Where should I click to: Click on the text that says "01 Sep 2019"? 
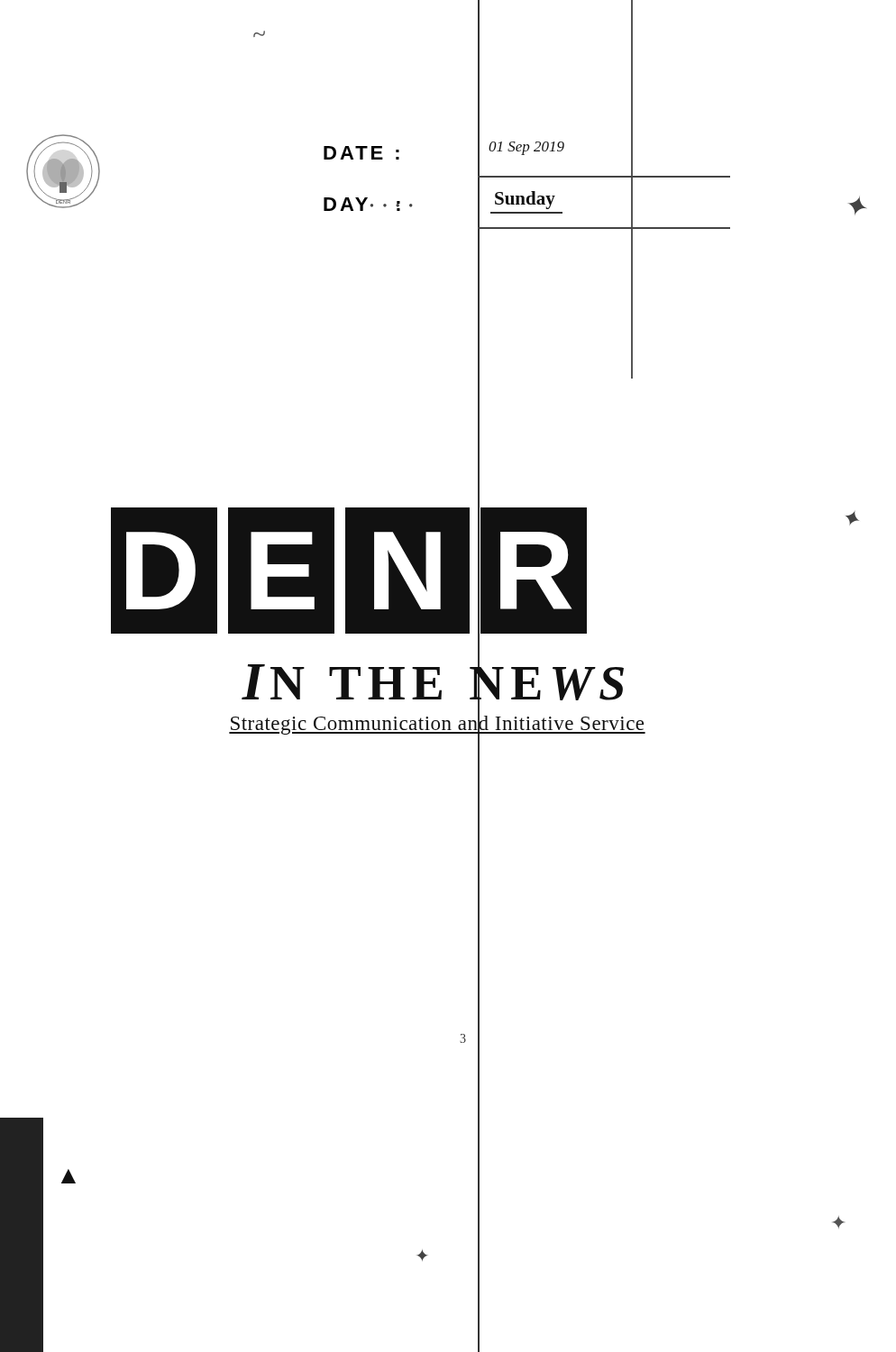tap(526, 146)
